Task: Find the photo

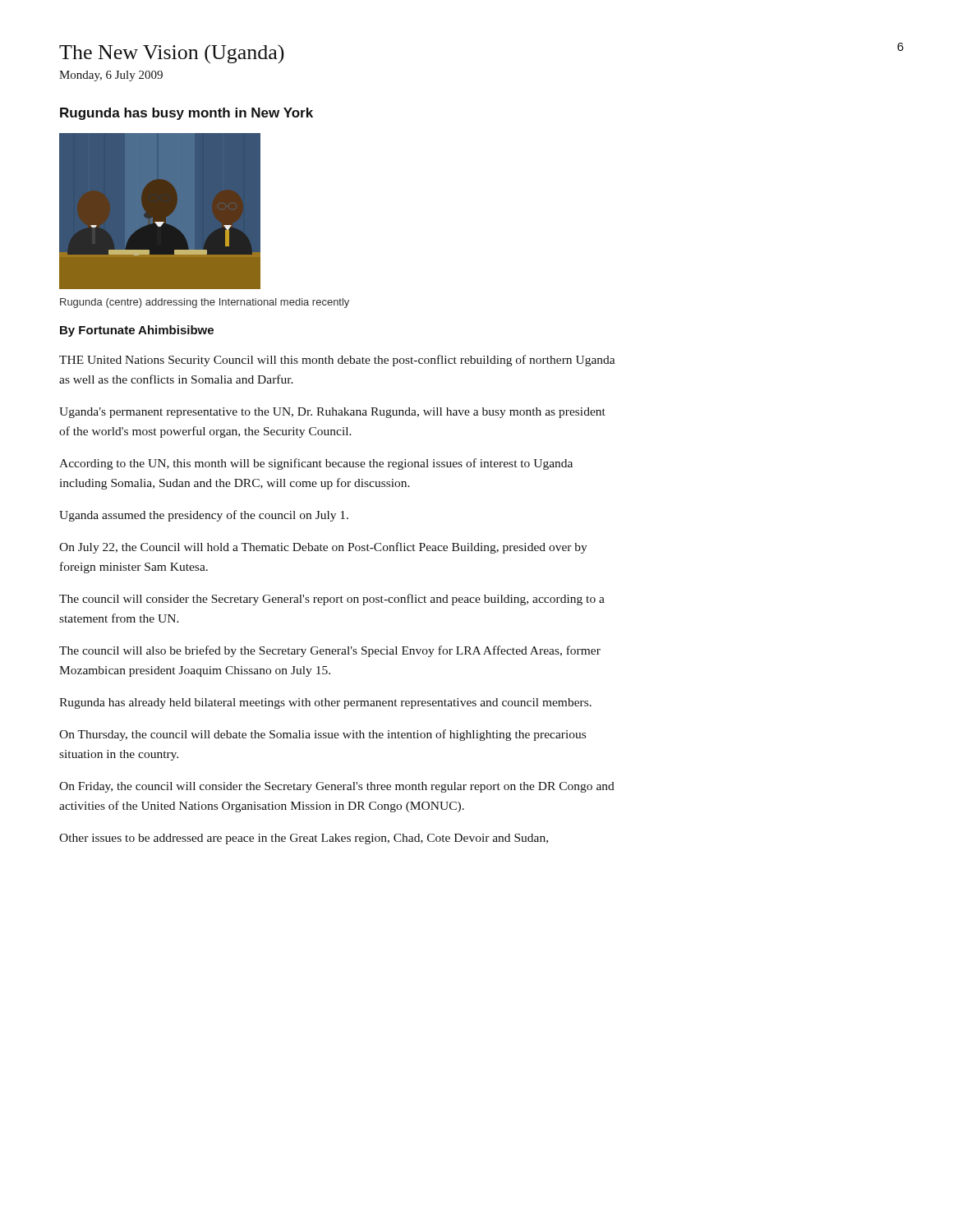Action: pos(160,211)
